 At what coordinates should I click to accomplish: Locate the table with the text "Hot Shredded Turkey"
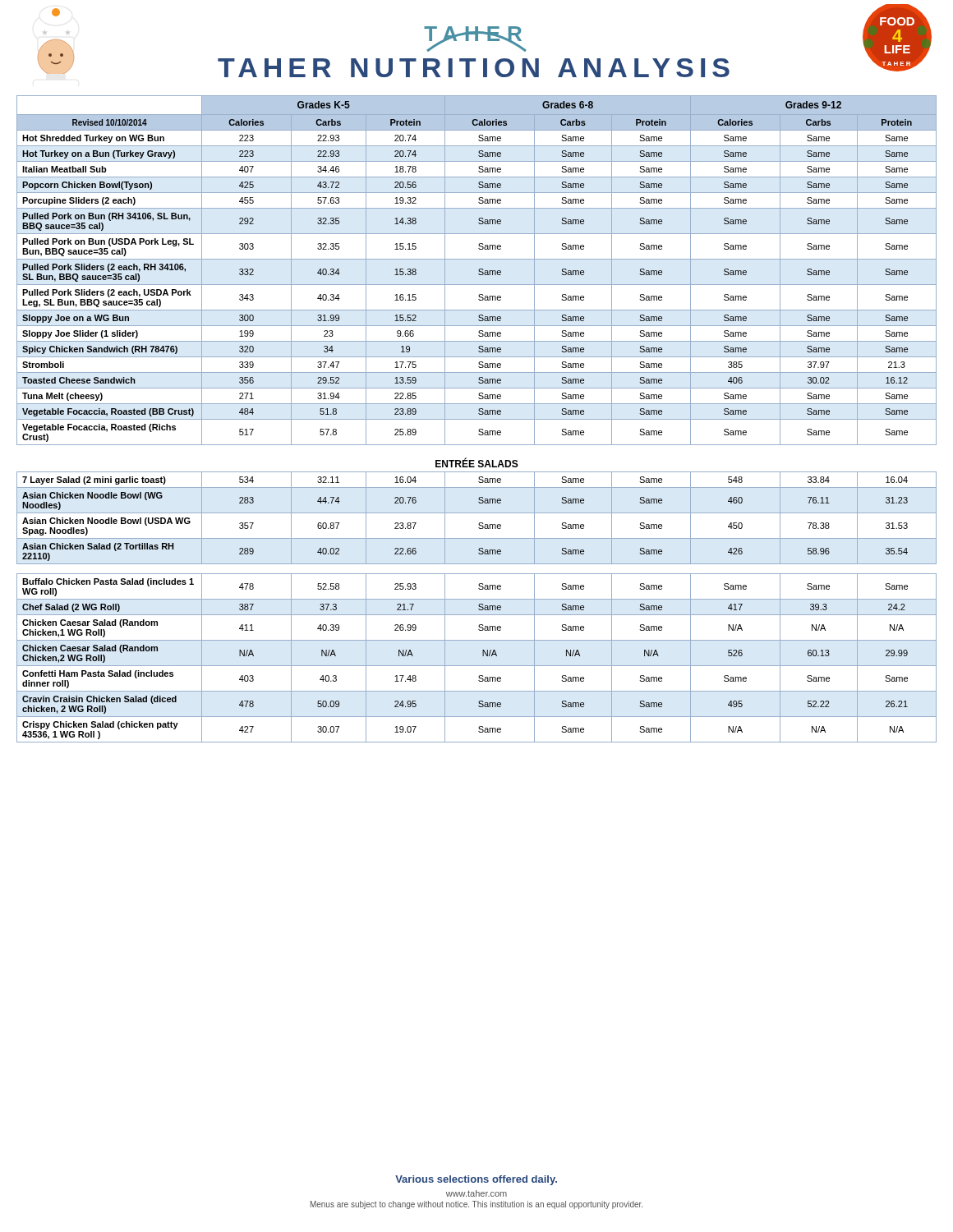coord(476,419)
